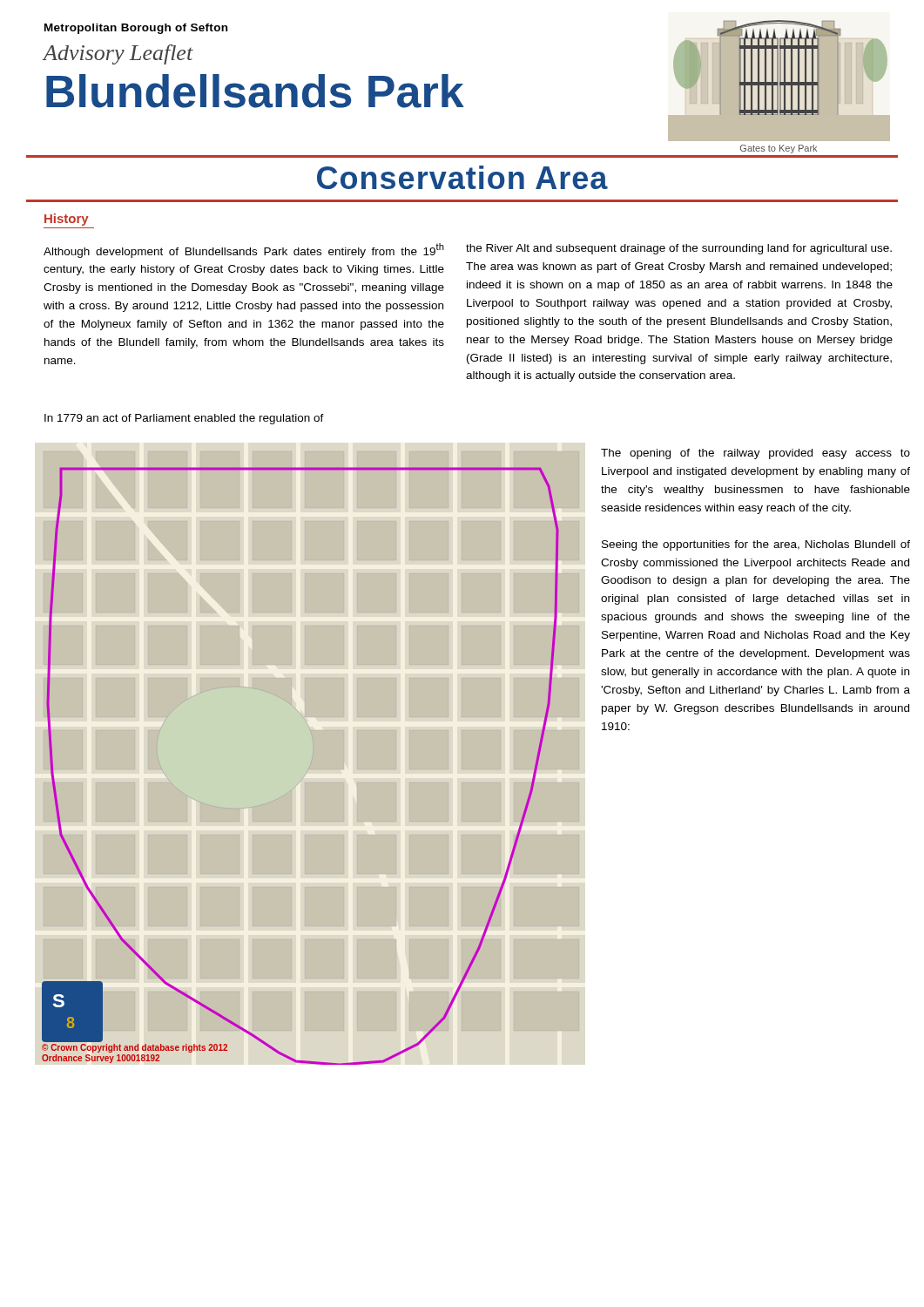This screenshot has width=924, height=1307.
Task: Click on the text block starting "The opening of the"
Action: point(755,589)
